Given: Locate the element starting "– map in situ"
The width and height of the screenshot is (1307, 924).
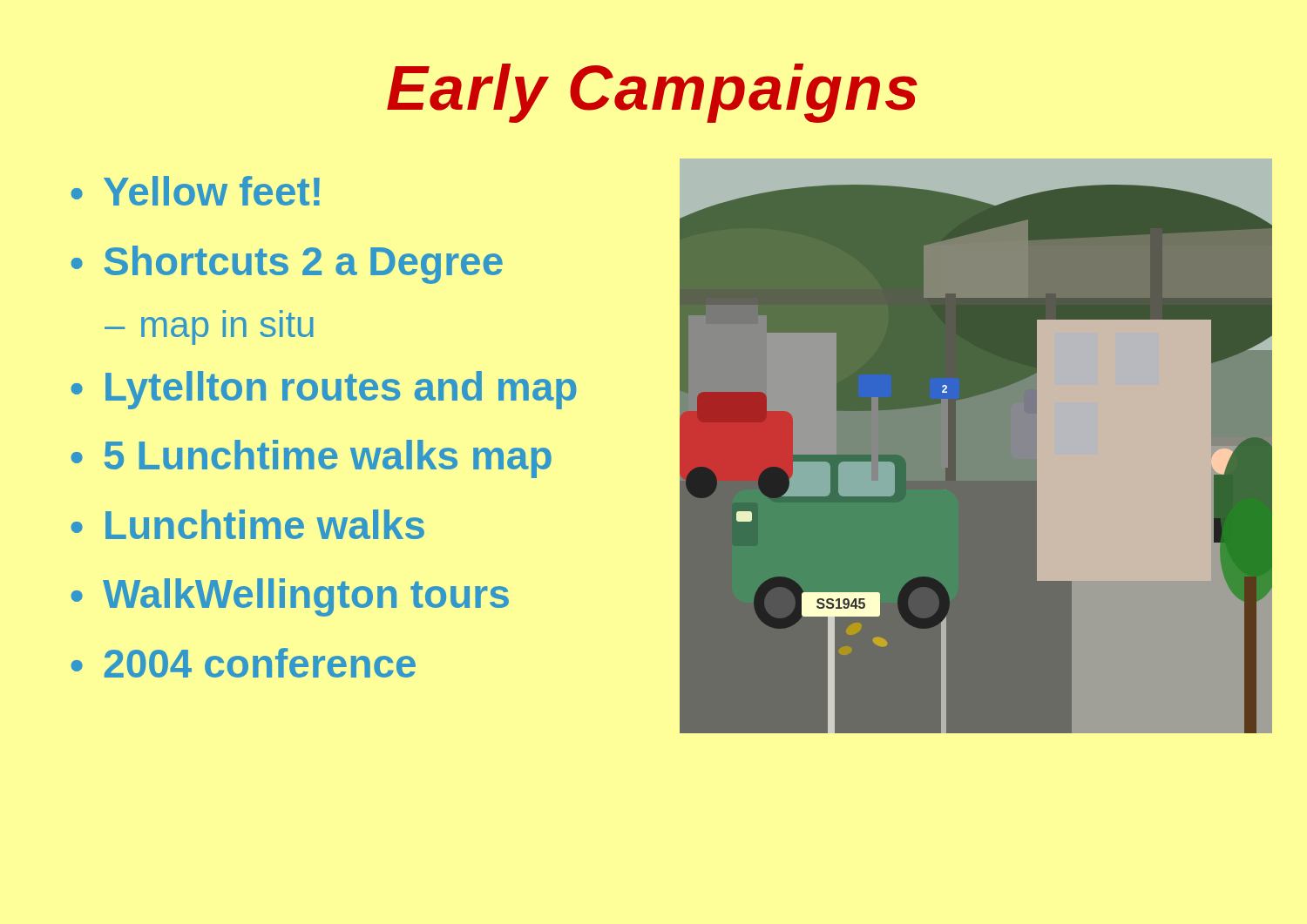Looking at the screenshot, I should pos(210,325).
